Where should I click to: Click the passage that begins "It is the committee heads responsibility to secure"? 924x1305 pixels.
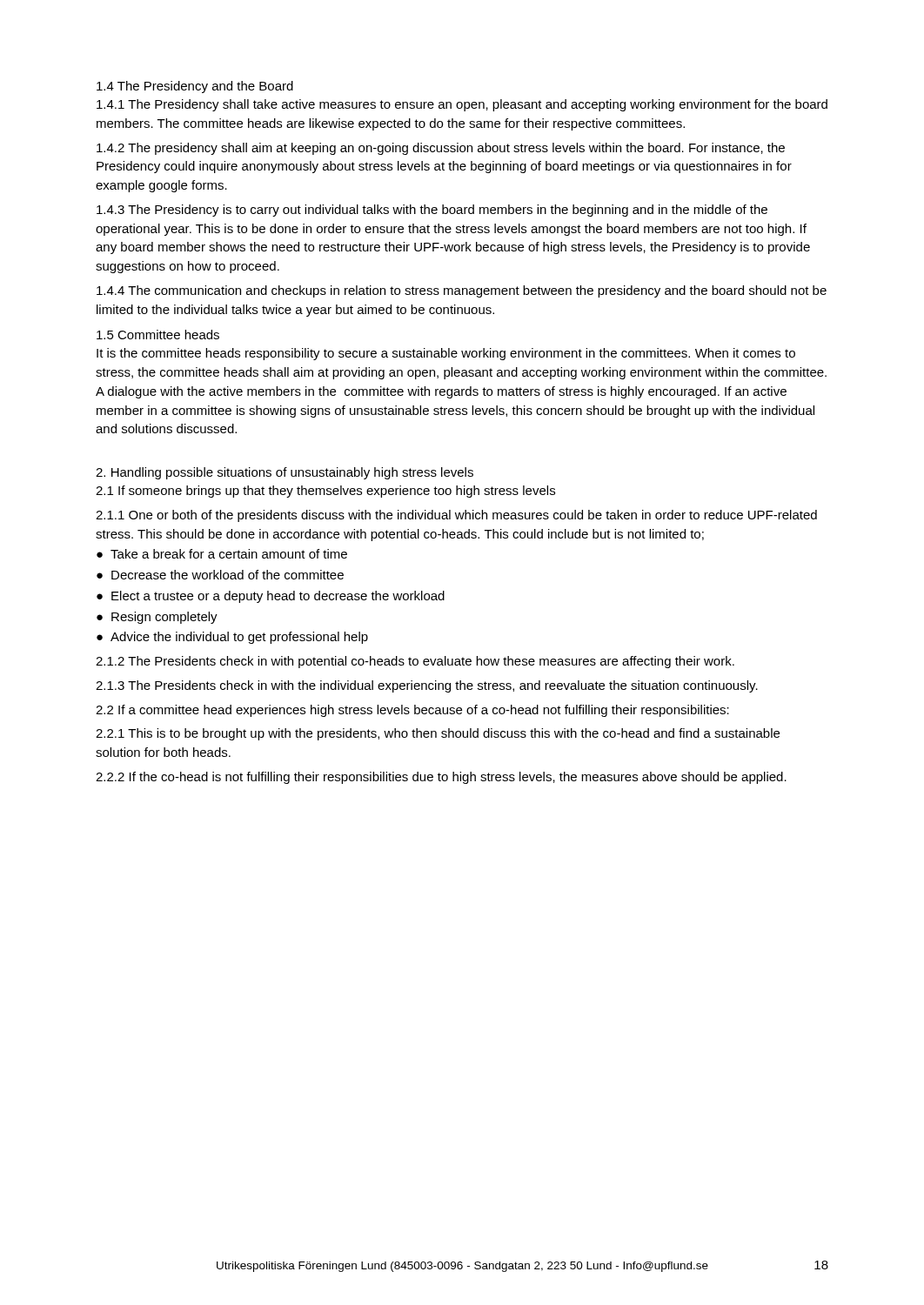tap(462, 391)
